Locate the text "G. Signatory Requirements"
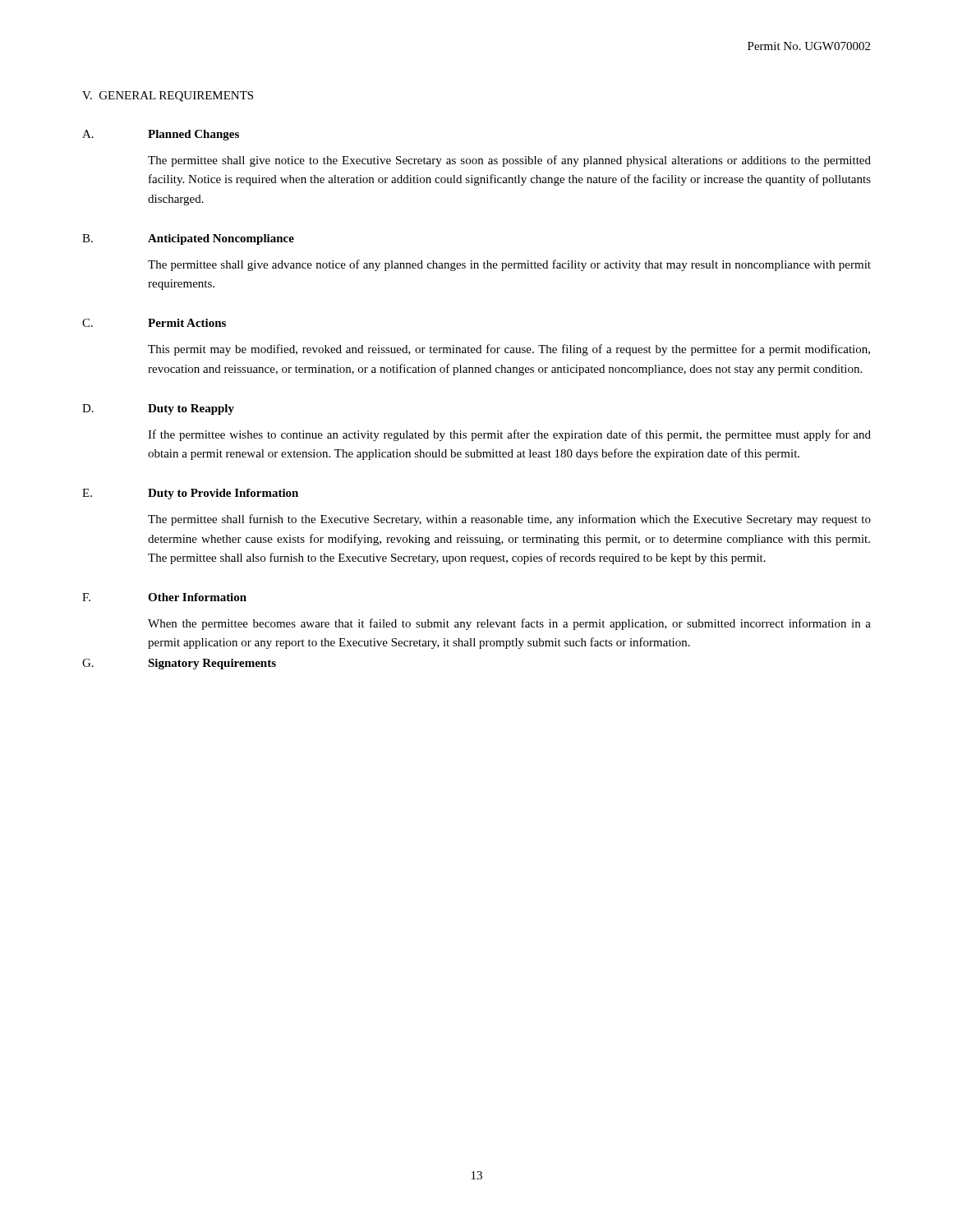The image size is (953, 1232). click(x=179, y=664)
